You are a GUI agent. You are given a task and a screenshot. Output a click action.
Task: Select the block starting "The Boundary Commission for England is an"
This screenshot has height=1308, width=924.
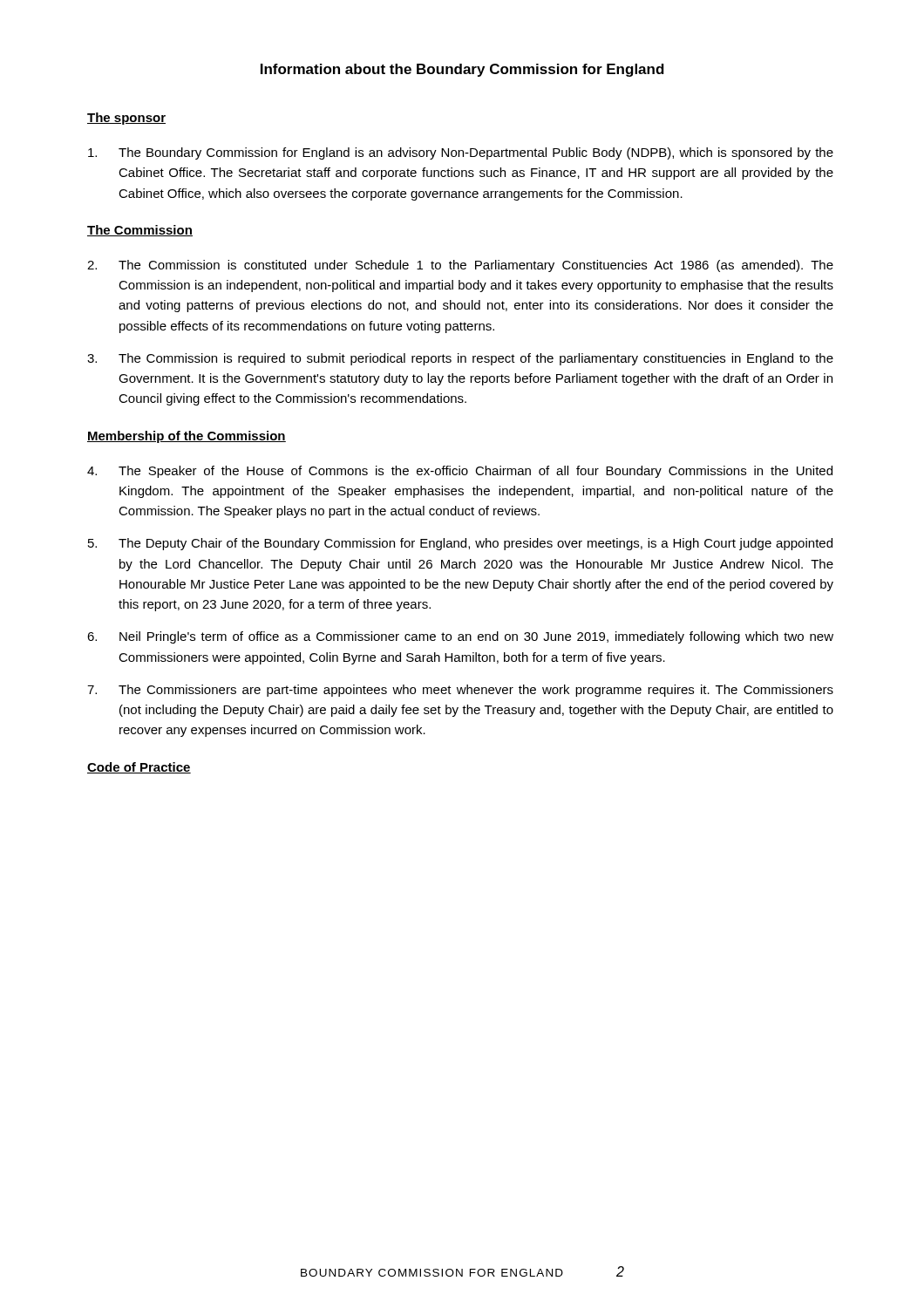coord(460,173)
